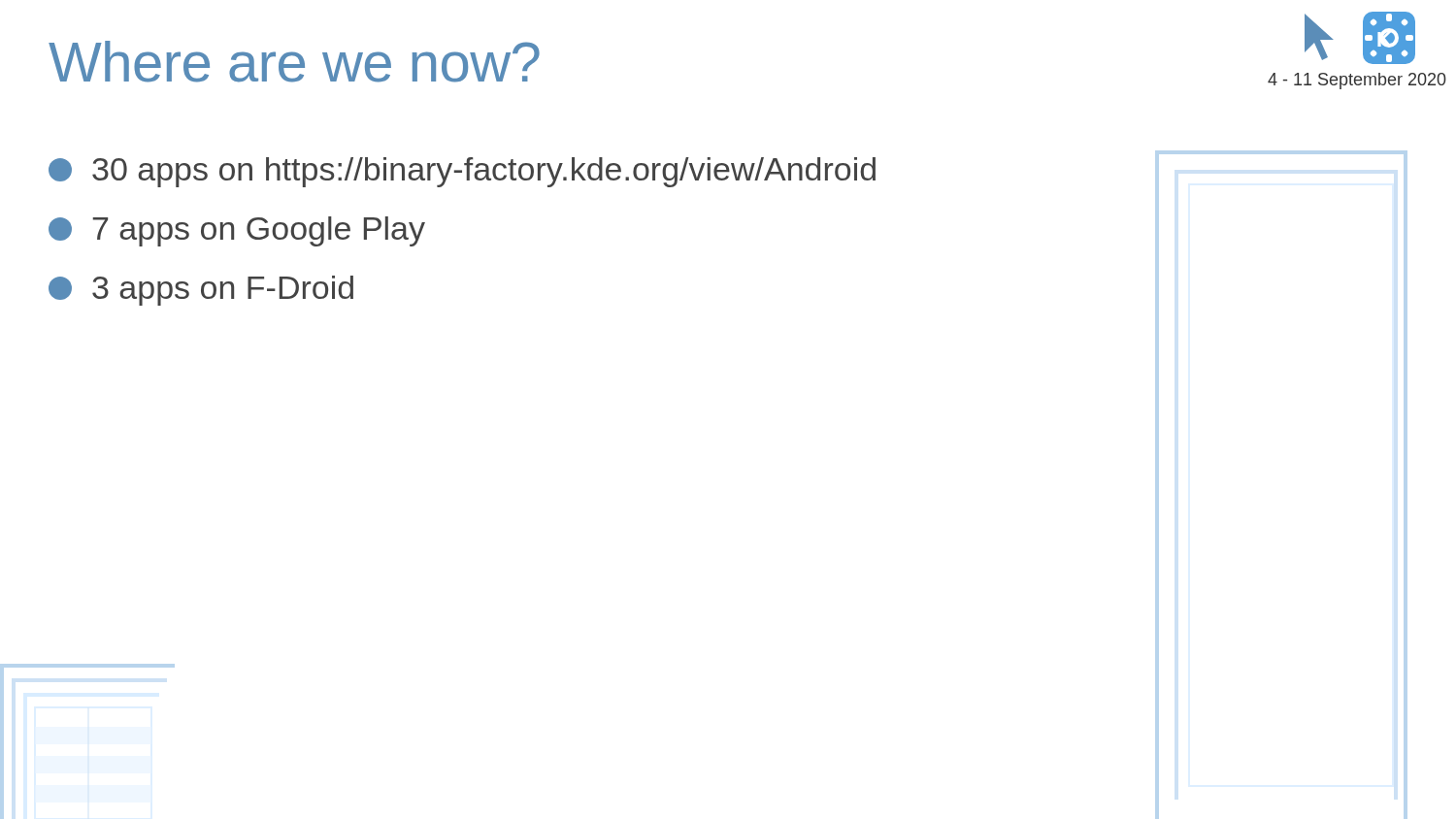Locate the logo
The image size is (1456, 819).
click(1357, 50)
